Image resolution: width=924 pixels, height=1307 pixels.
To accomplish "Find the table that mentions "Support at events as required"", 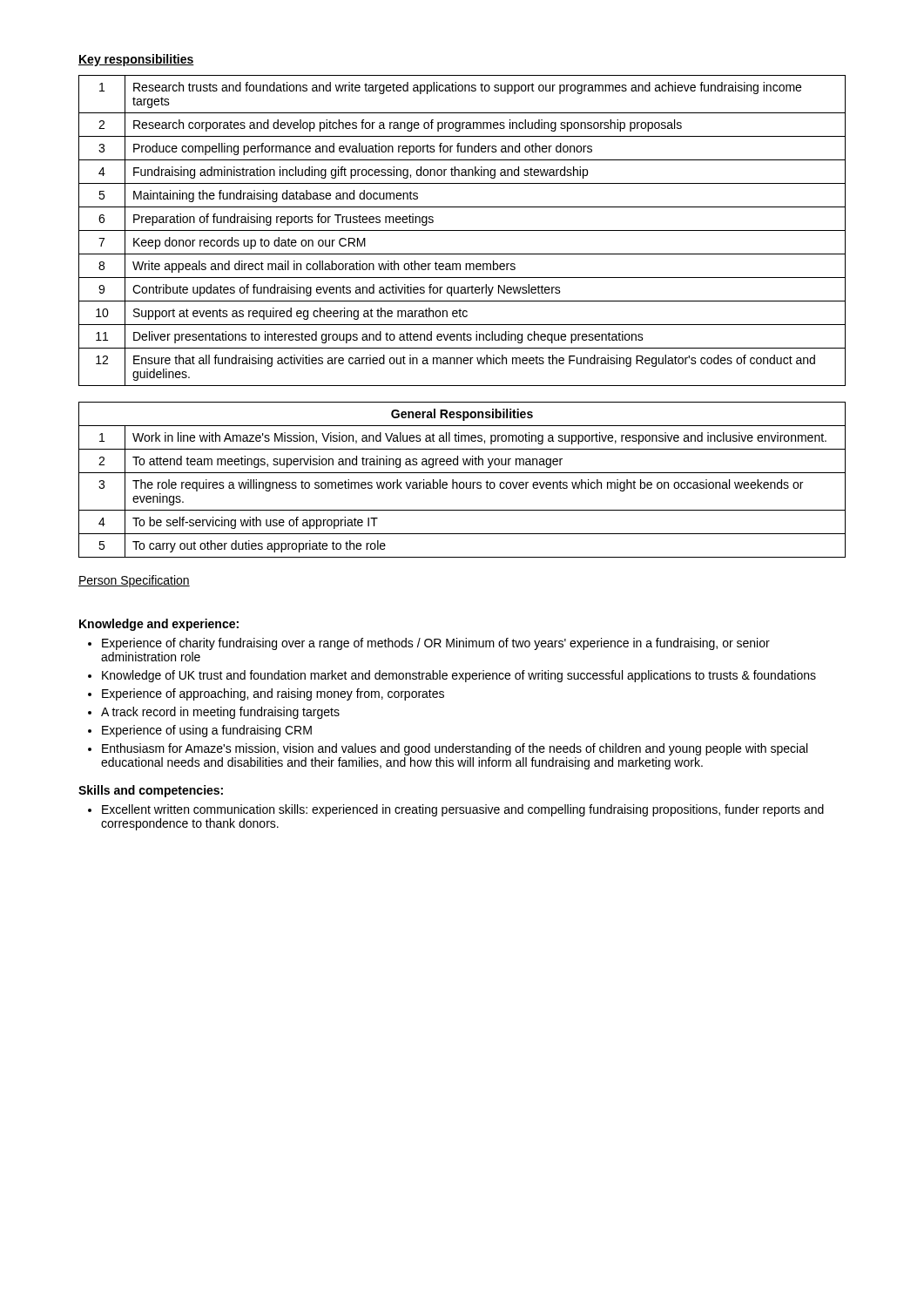I will pyautogui.click(x=462, y=230).
